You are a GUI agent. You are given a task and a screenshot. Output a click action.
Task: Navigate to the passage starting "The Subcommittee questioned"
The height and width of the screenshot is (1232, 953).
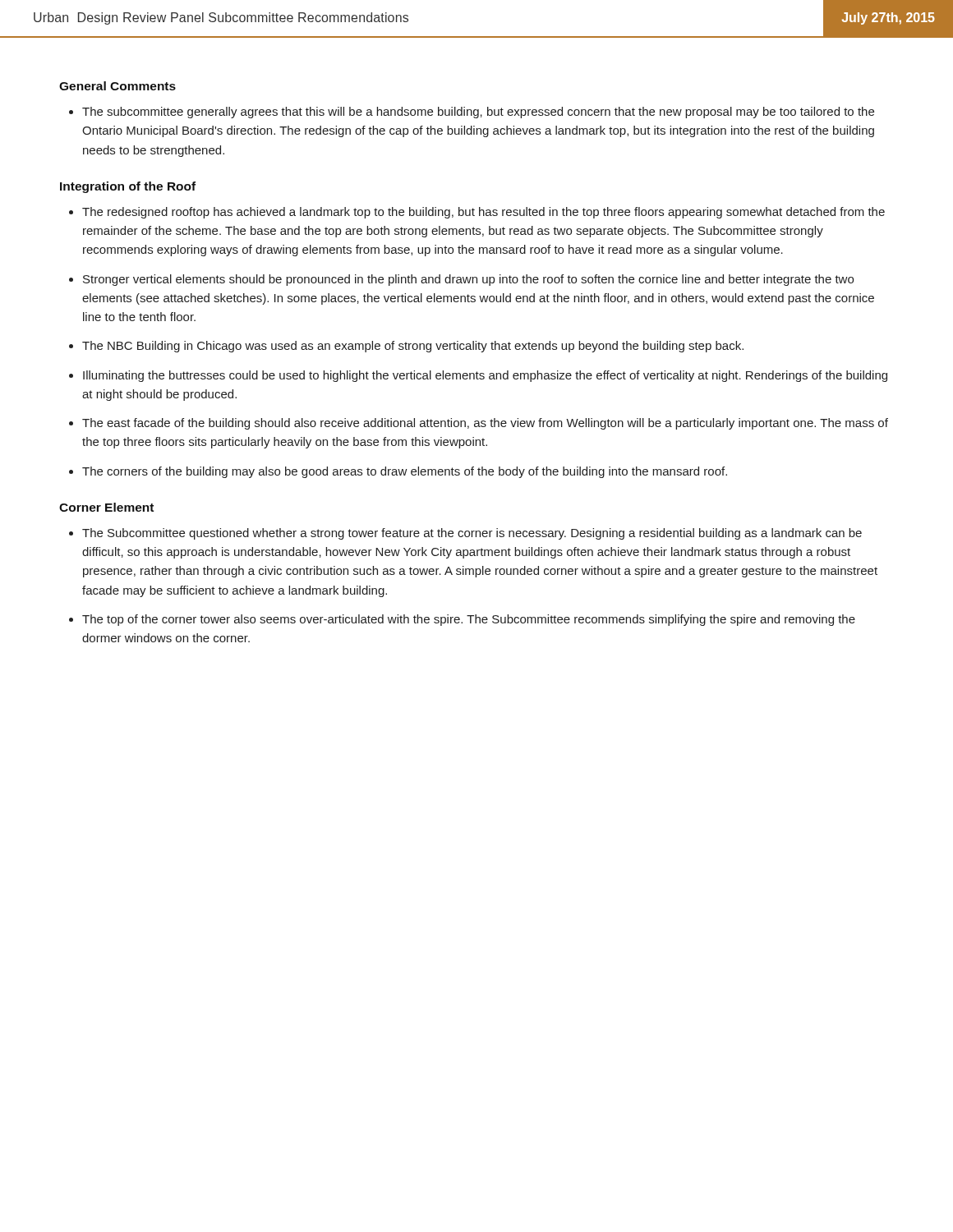(480, 561)
